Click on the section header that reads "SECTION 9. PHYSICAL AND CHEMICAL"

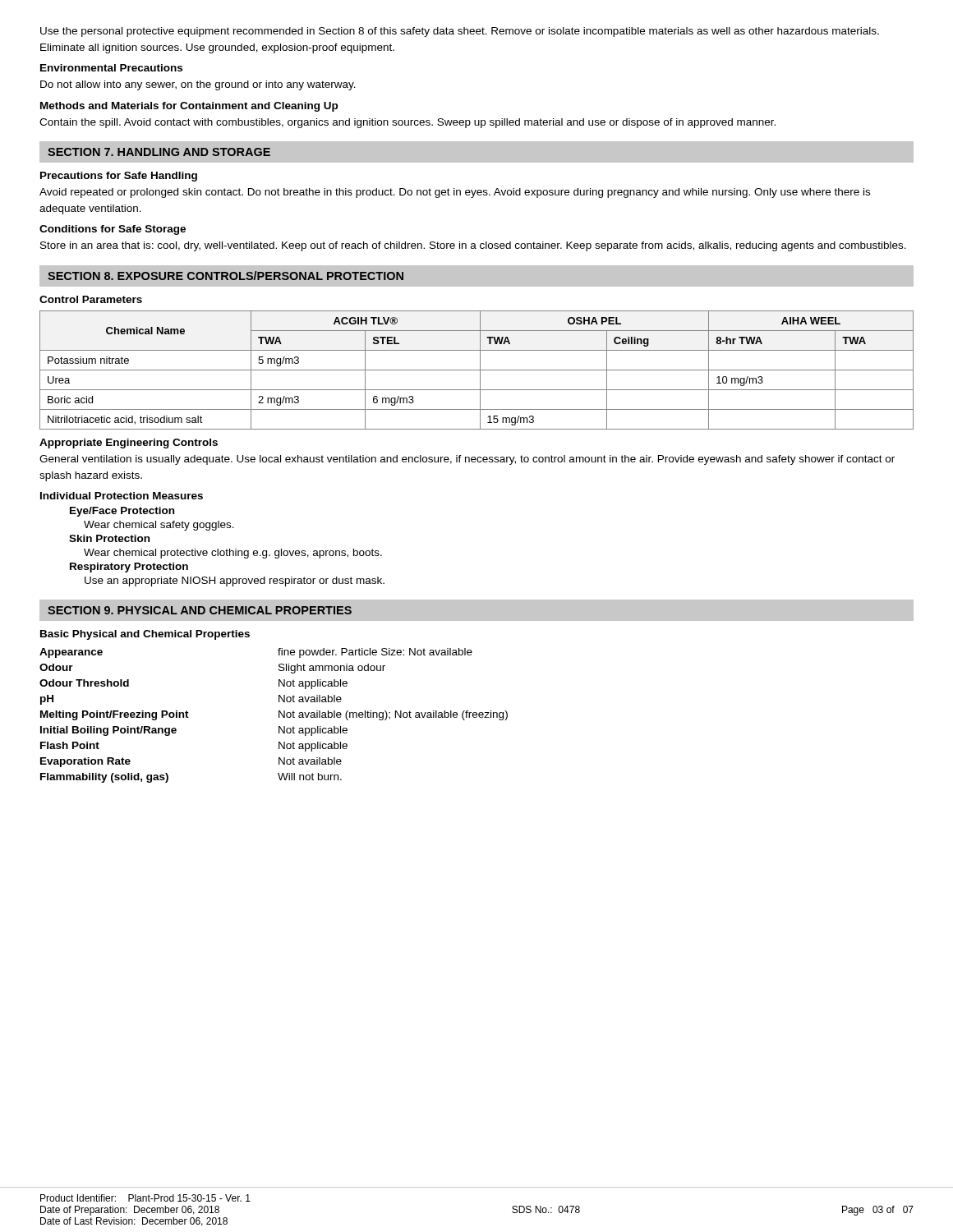click(x=200, y=610)
